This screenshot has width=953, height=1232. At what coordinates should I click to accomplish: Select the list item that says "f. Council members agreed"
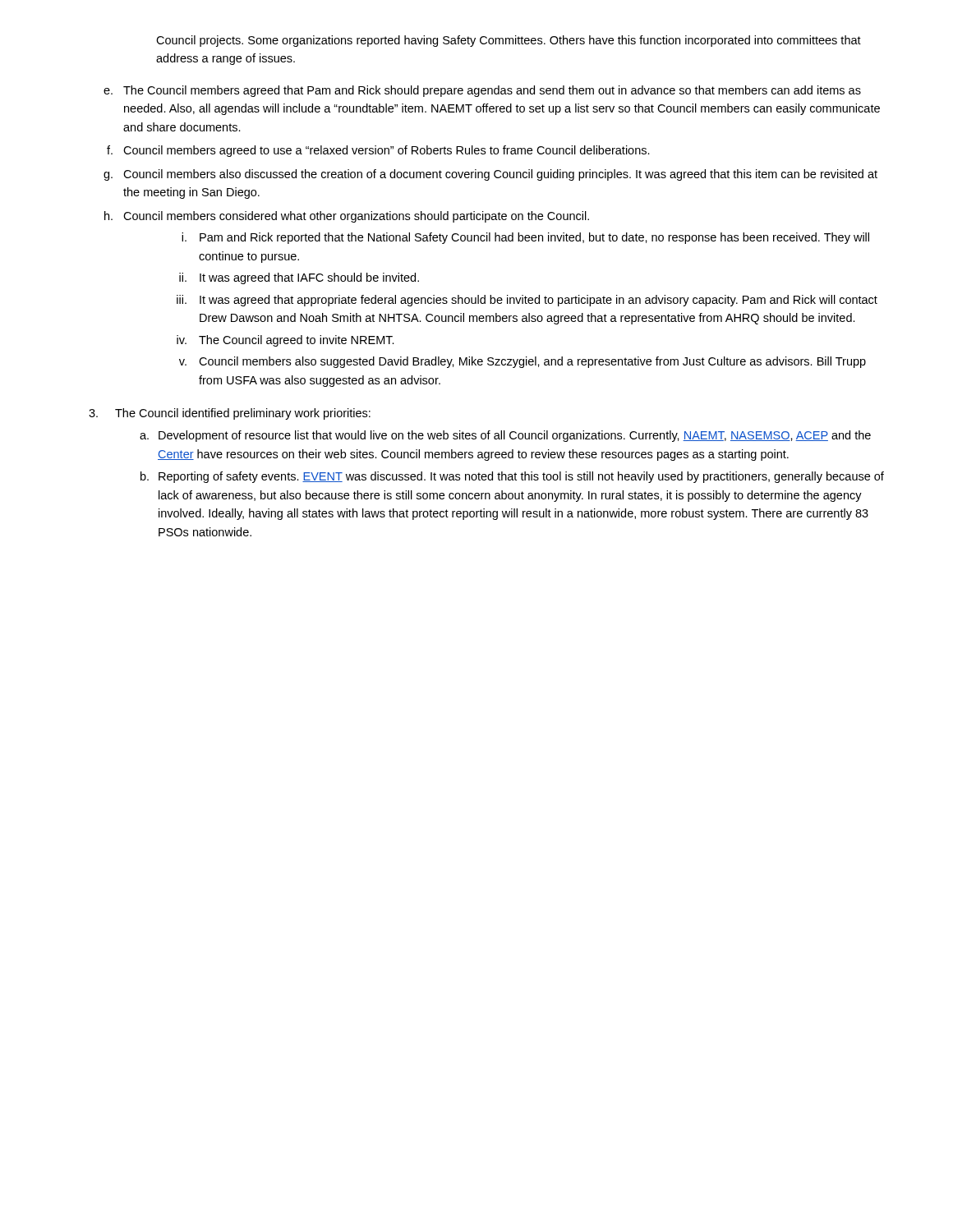[488, 151]
